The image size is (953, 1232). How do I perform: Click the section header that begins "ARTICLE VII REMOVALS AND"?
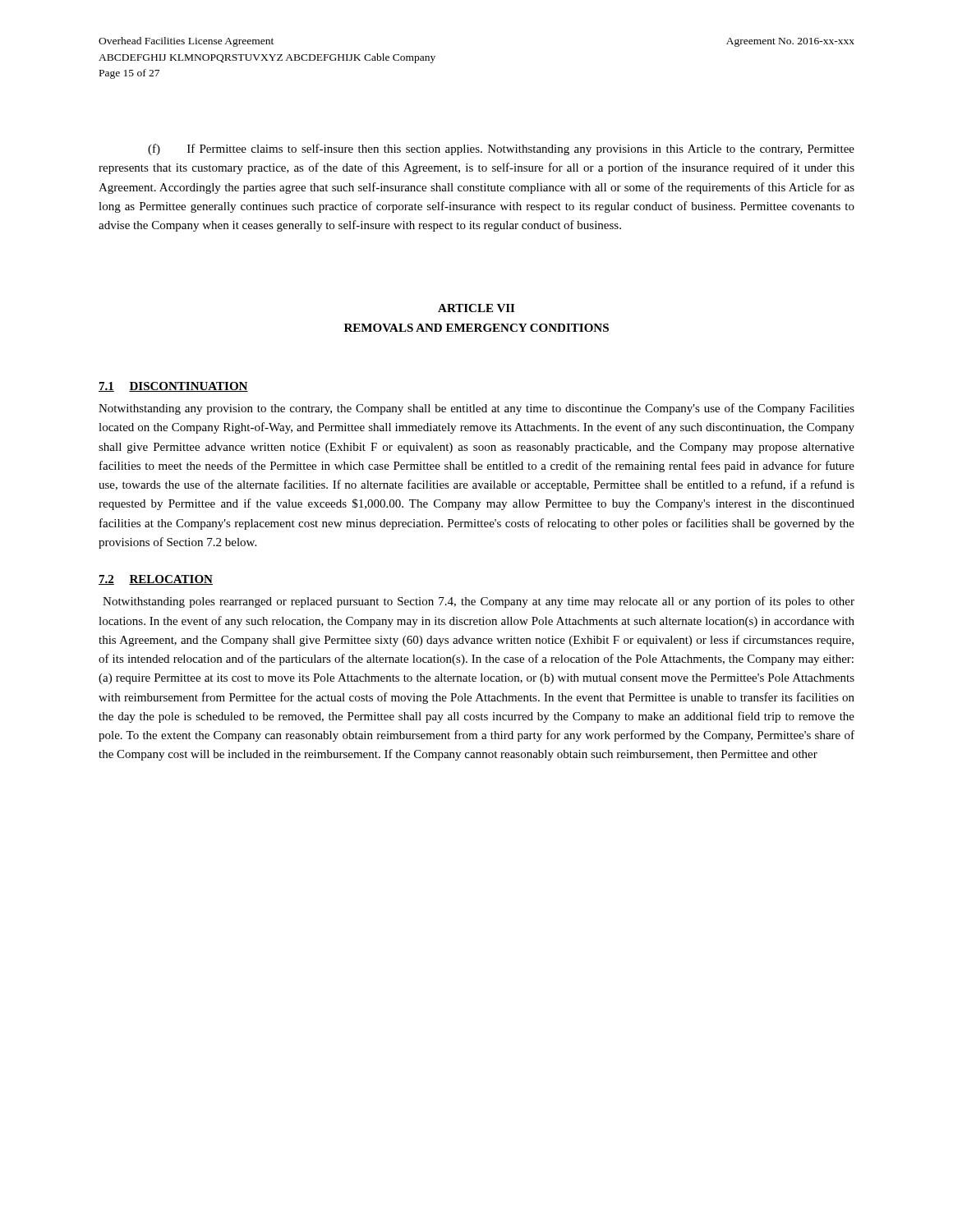click(476, 318)
